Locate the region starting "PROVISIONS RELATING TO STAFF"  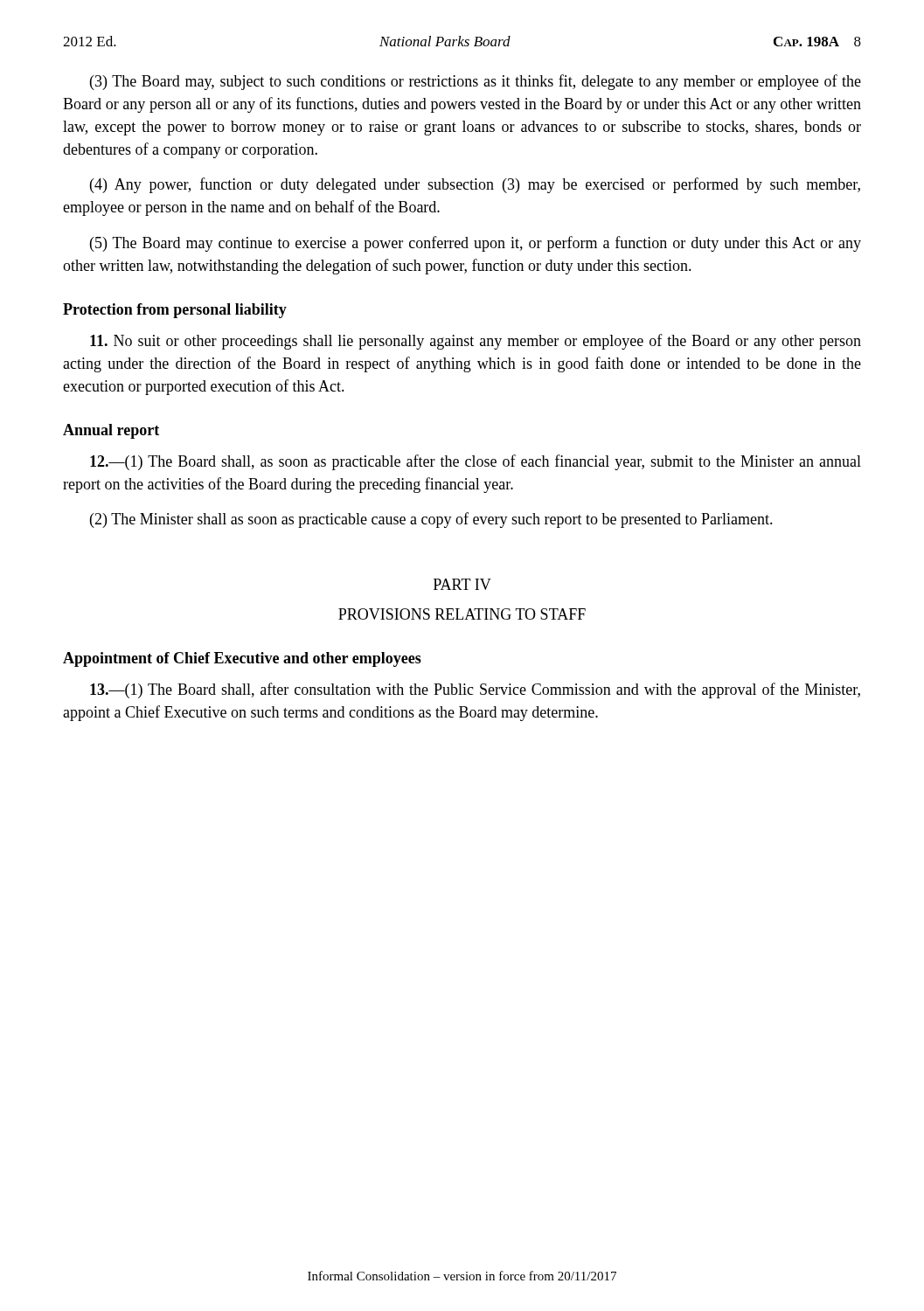(x=462, y=614)
